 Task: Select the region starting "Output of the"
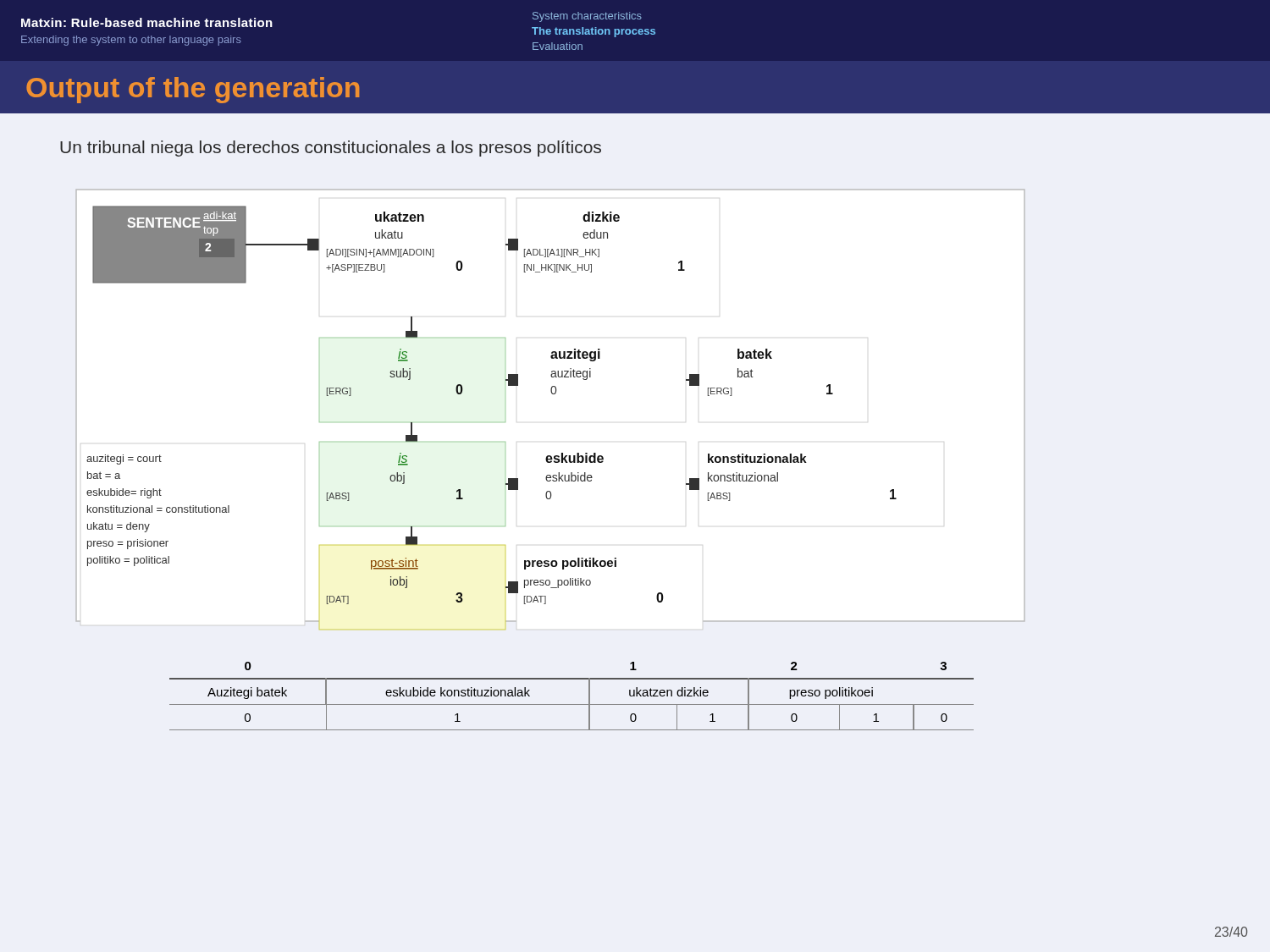(x=193, y=87)
